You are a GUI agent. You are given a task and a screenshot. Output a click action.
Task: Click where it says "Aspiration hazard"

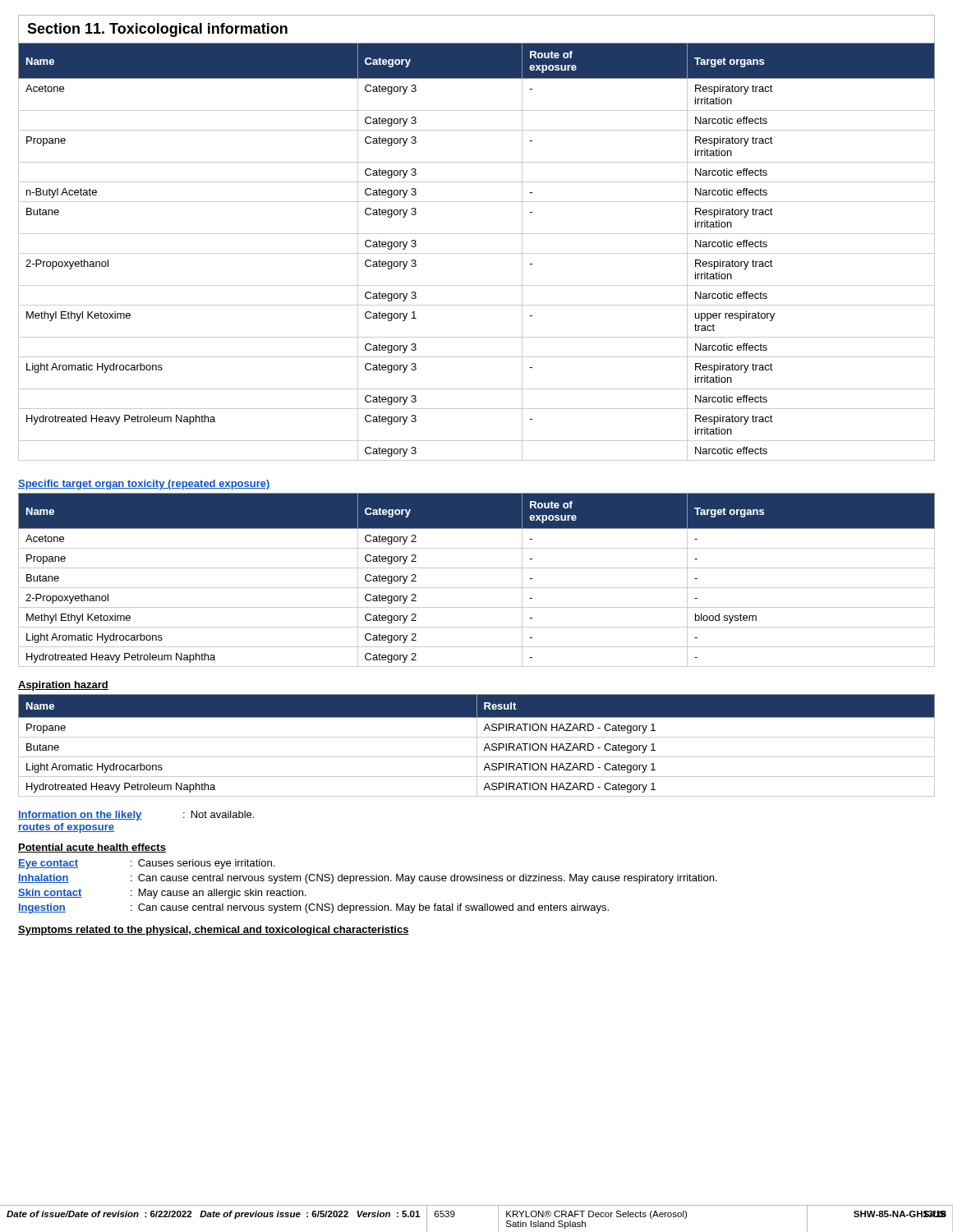point(63,685)
